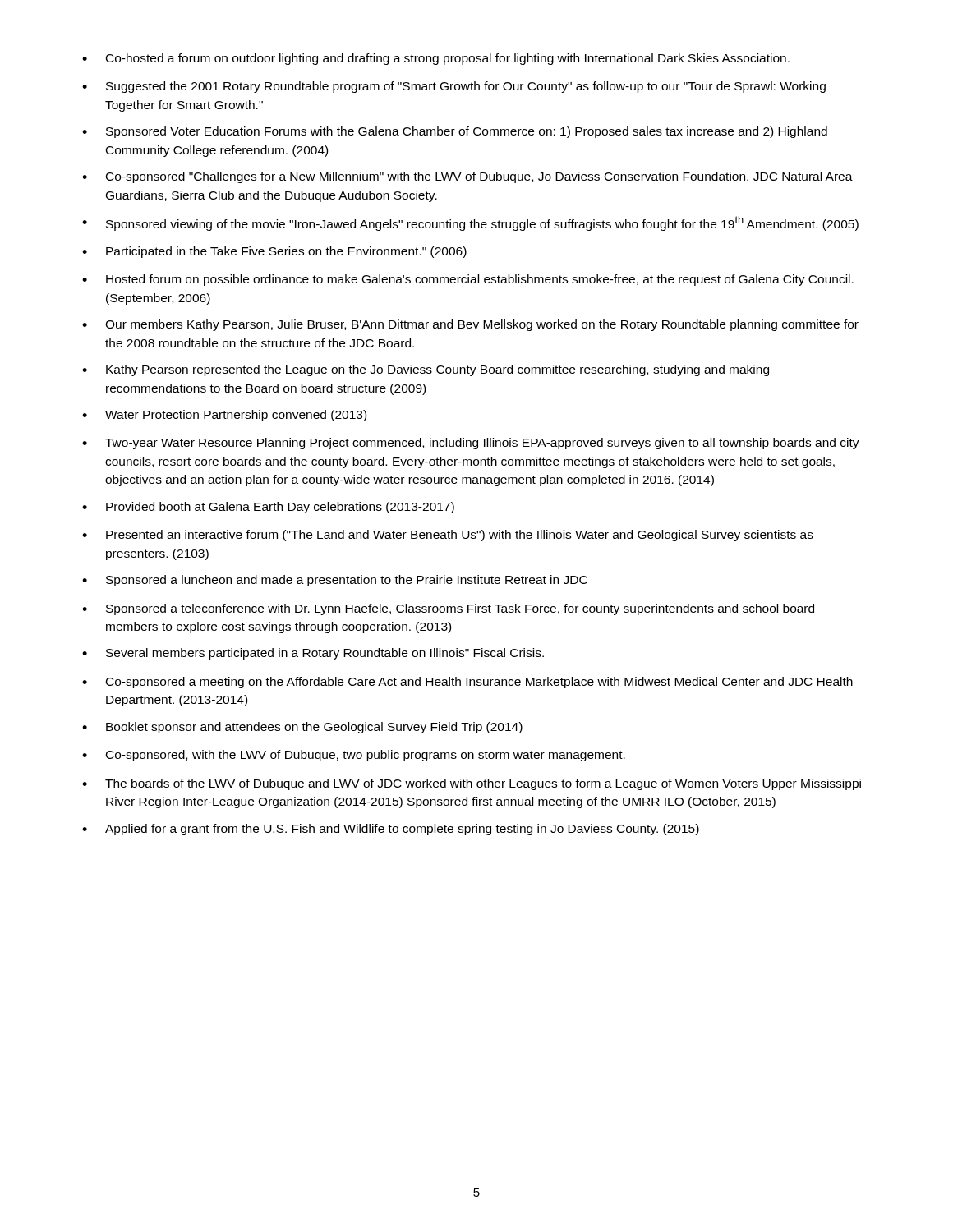Click on the block starting "• Two-year Water Resource Planning Project commenced, including"
The image size is (953, 1232).
(472, 462)
